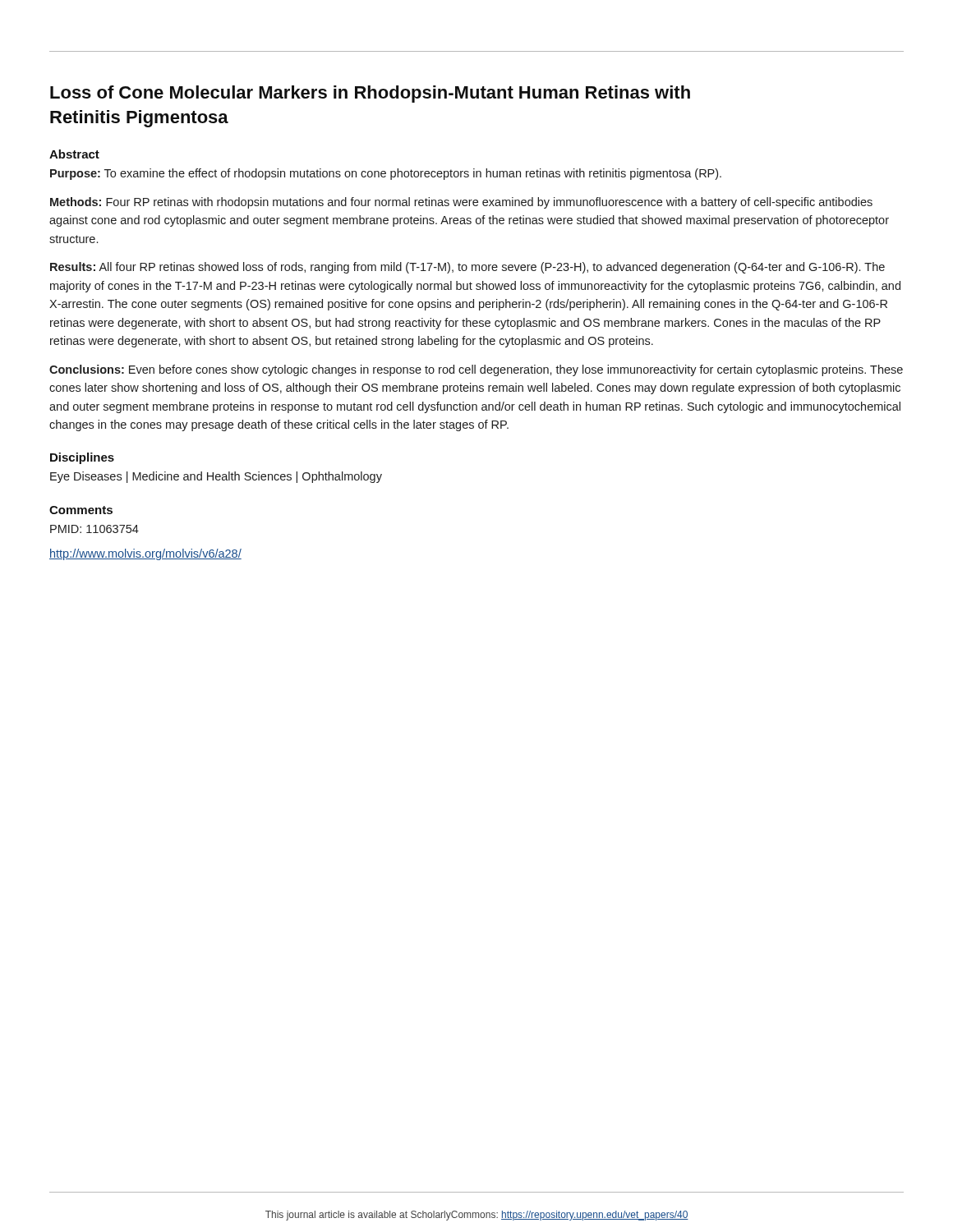This screenshot has height=1232, width=953.
Task: Locate the text block containing "Results: All four RP retinas showed loss"
Action: (475, 304)
